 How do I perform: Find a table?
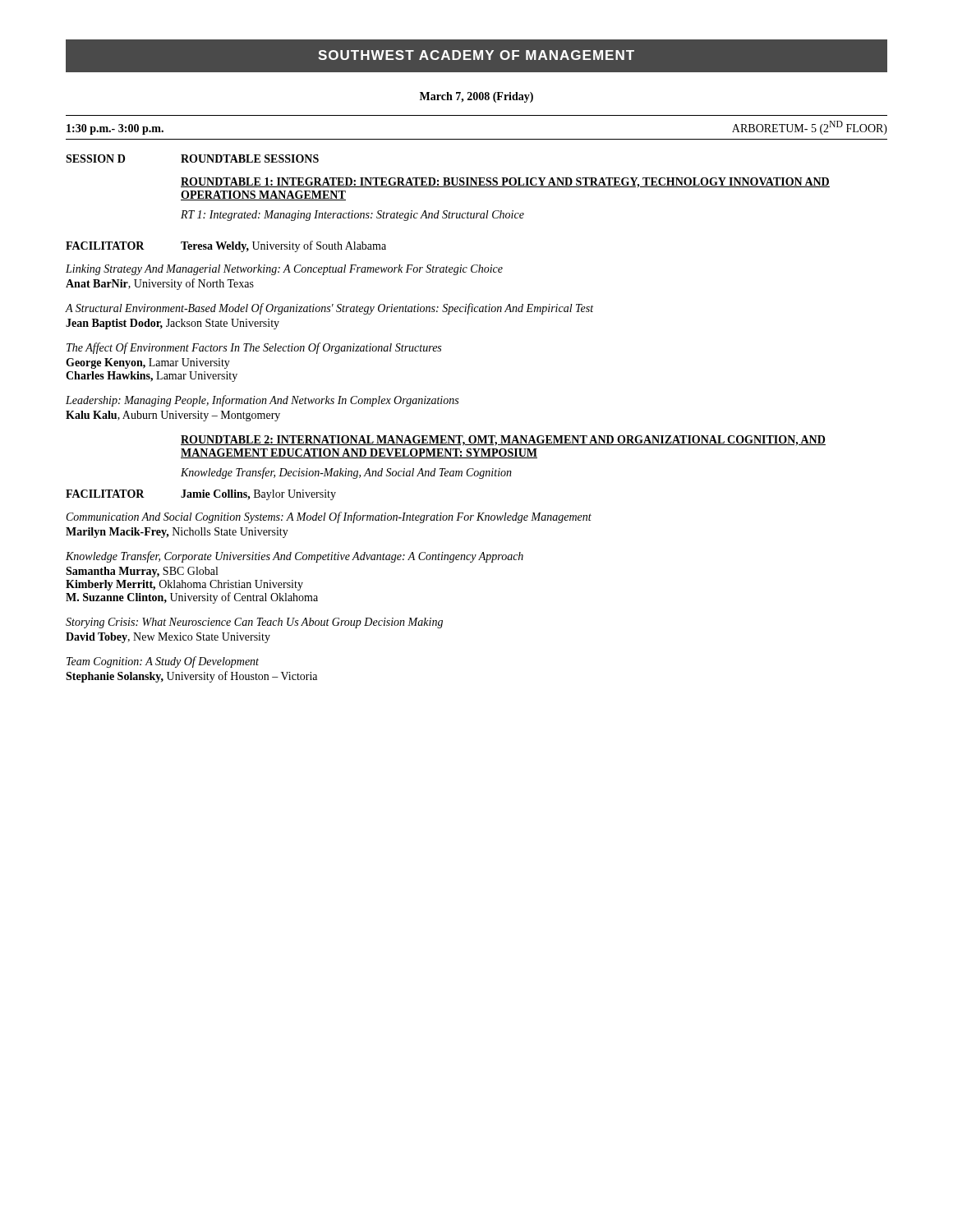click(476, 127)
